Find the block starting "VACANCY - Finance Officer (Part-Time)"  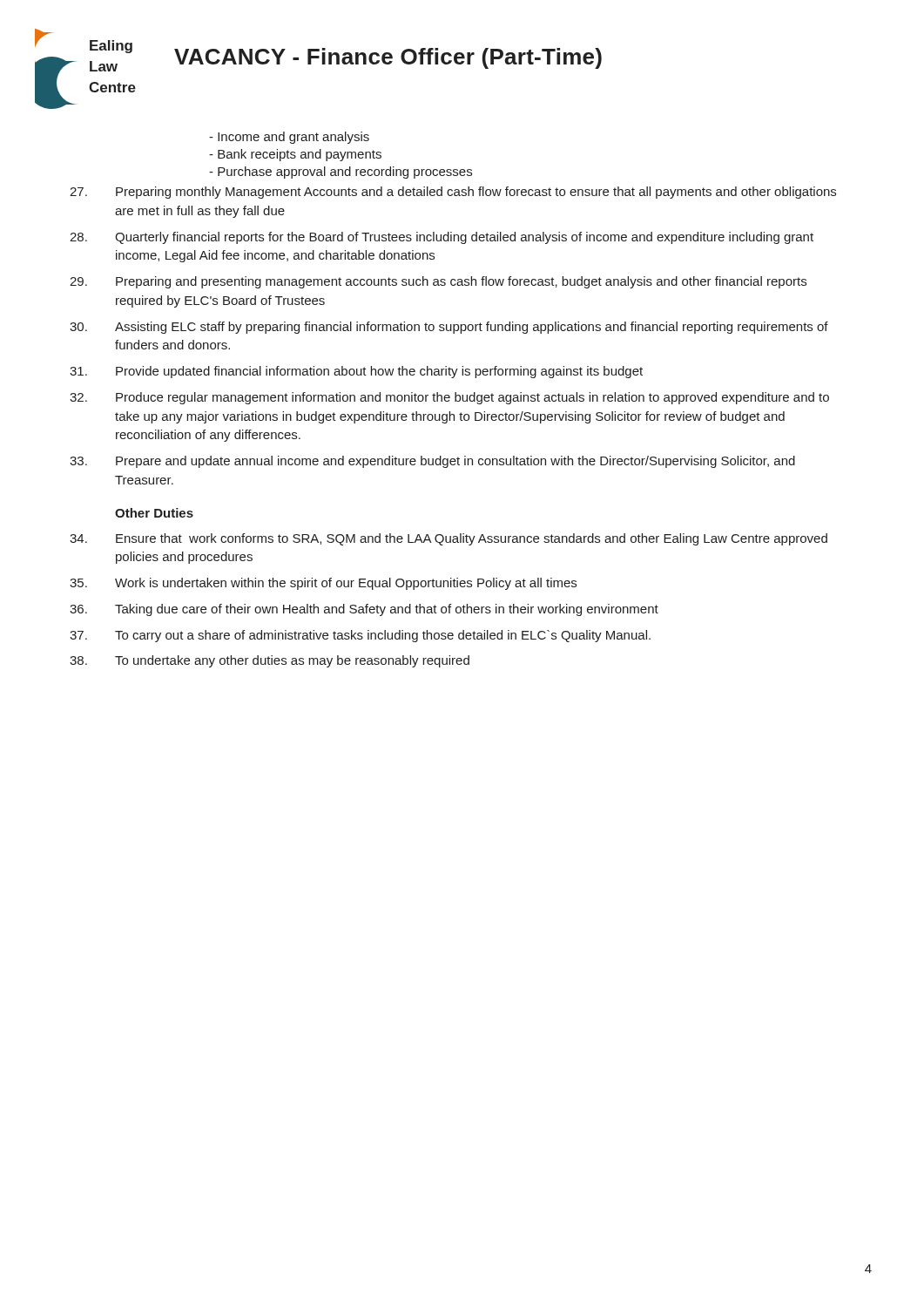[x=388, y=57]
